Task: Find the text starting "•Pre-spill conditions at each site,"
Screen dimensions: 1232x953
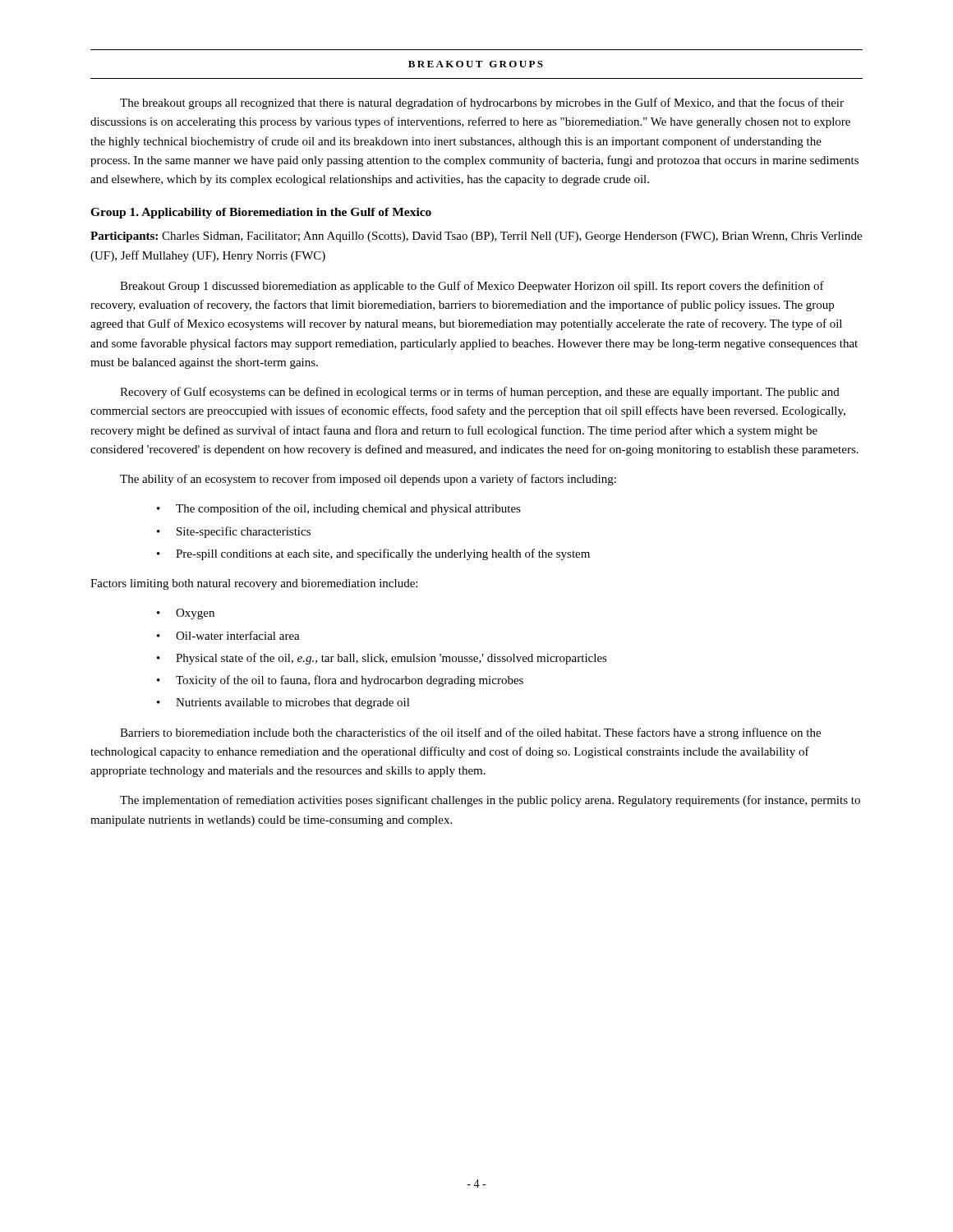Action: pos(509,554)
